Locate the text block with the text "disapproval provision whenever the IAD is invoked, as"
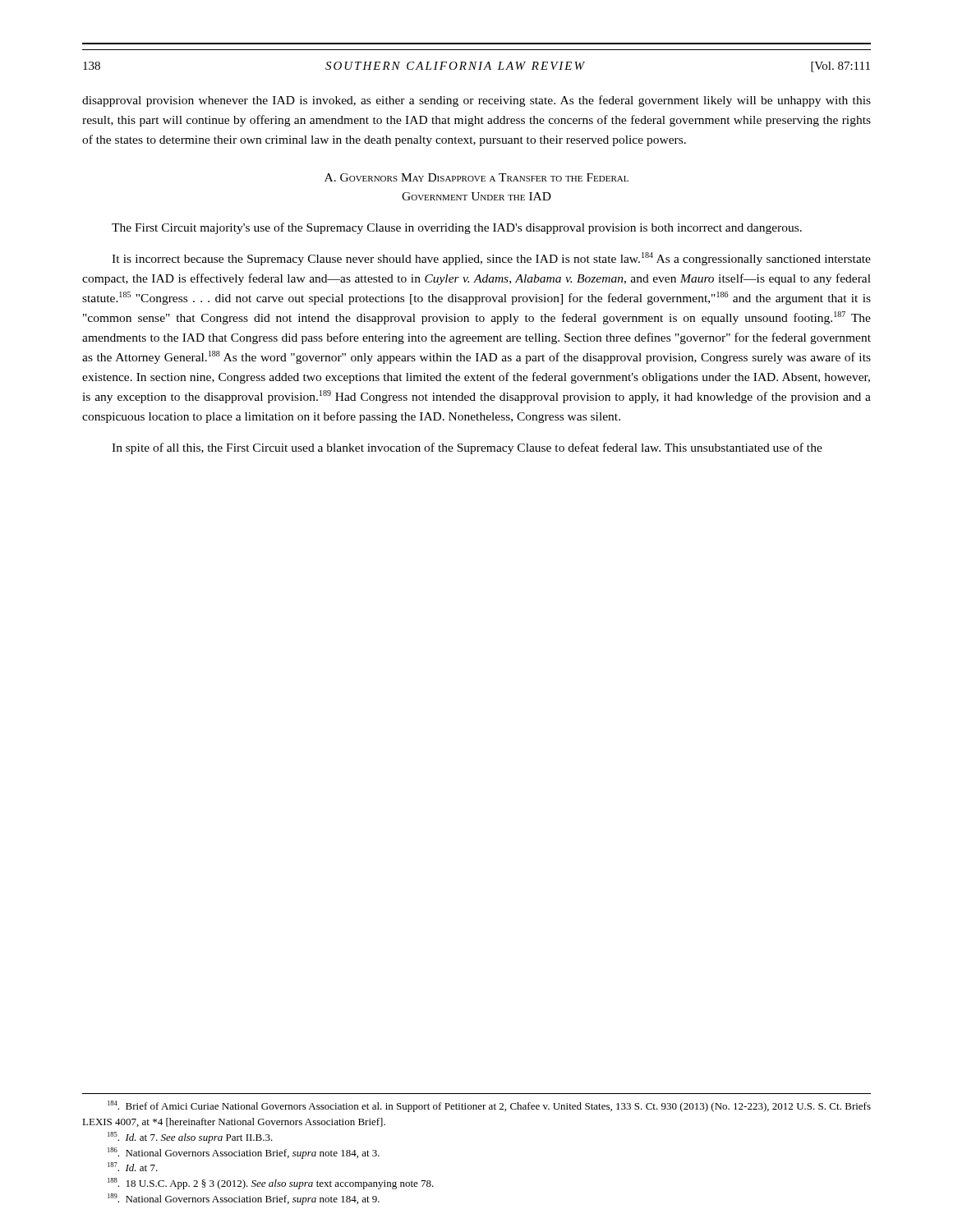Screen dimensions: 1232x953 pos(476,120)
